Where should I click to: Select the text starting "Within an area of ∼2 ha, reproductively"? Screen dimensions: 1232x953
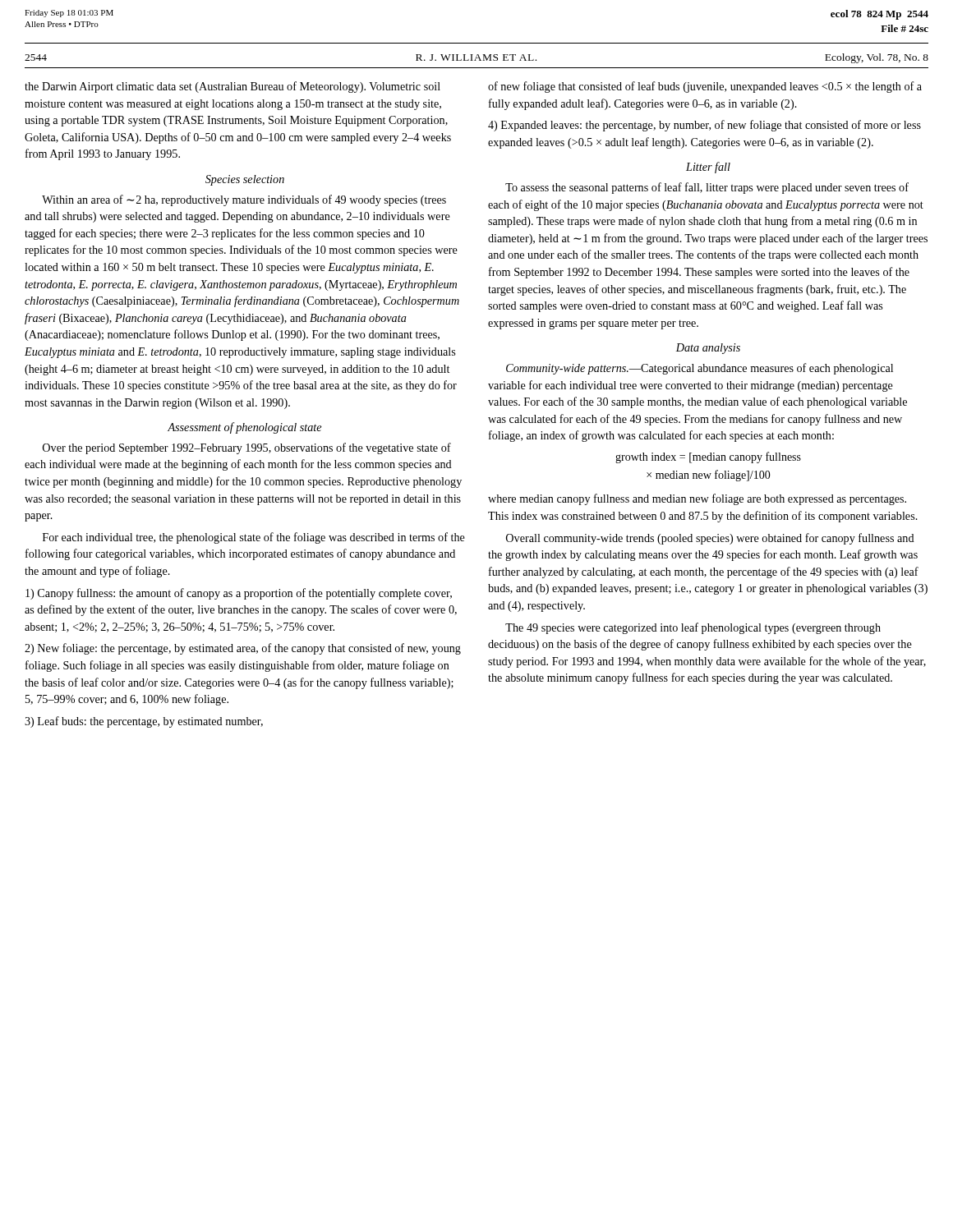[245, 301]
